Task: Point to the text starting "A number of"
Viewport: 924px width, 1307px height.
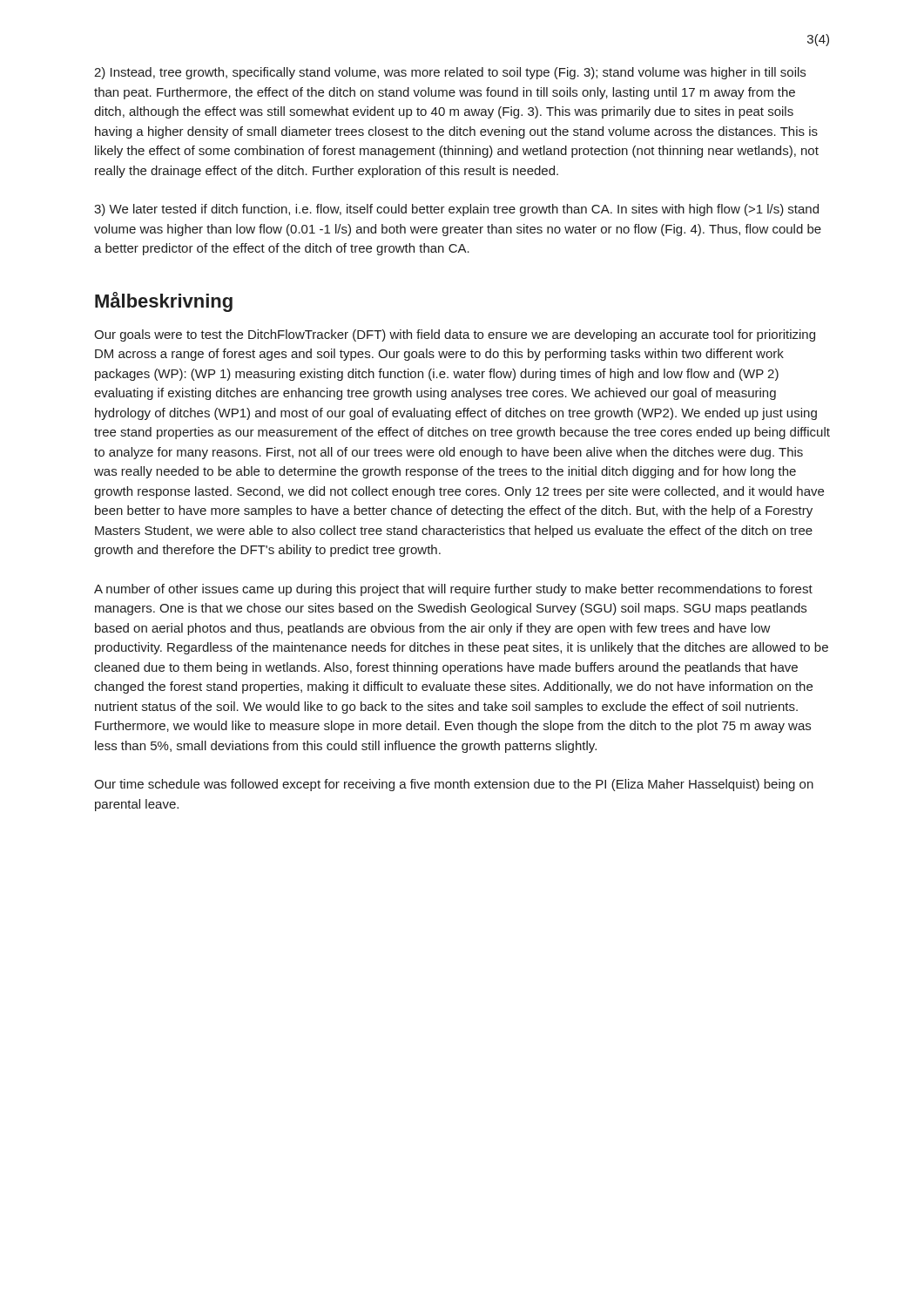Action: [461, 667]
